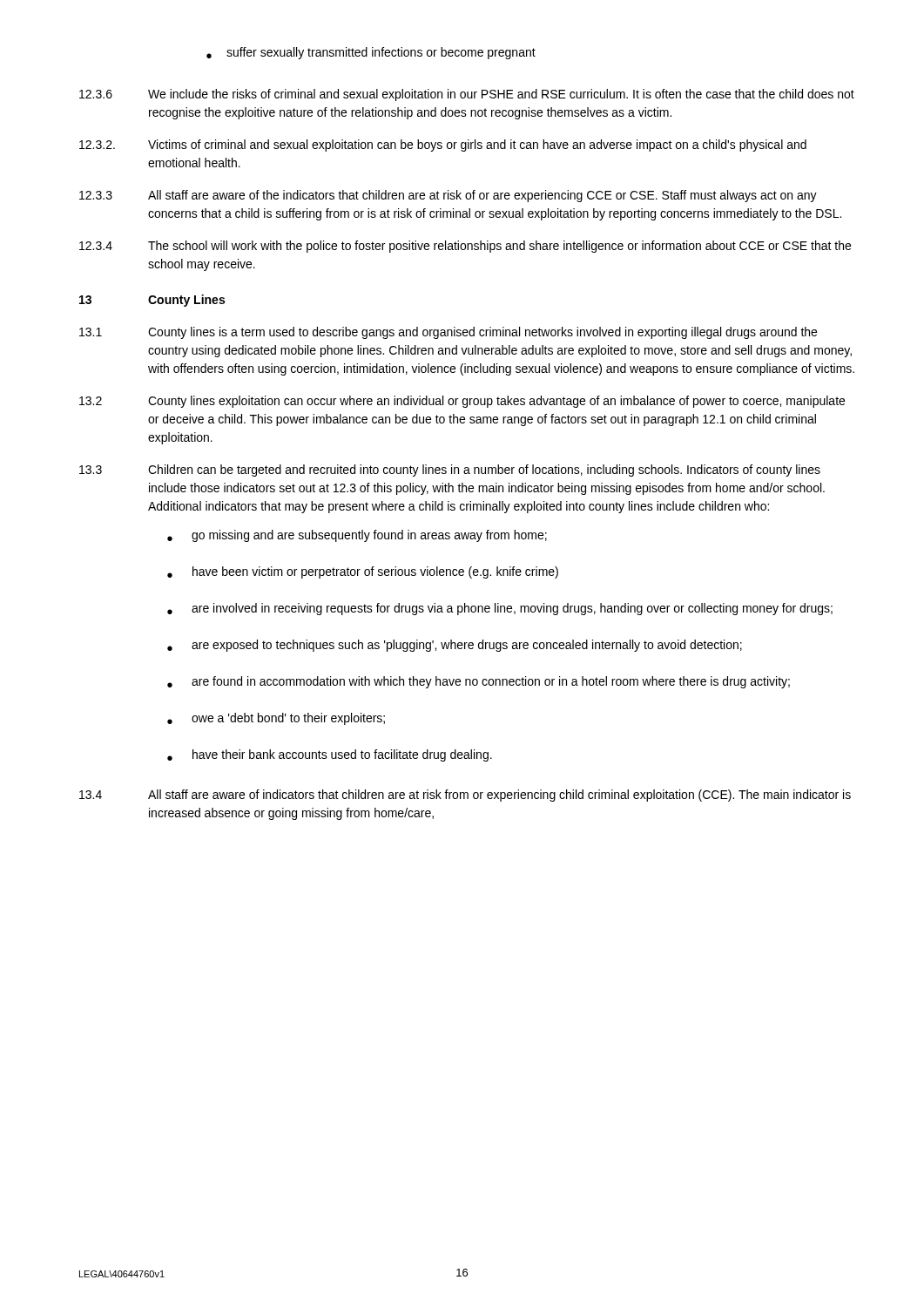Where is the passage that starts "• are exposed to techniques such"?
The image size is (924, 1307).
click(x=503, y=648)
